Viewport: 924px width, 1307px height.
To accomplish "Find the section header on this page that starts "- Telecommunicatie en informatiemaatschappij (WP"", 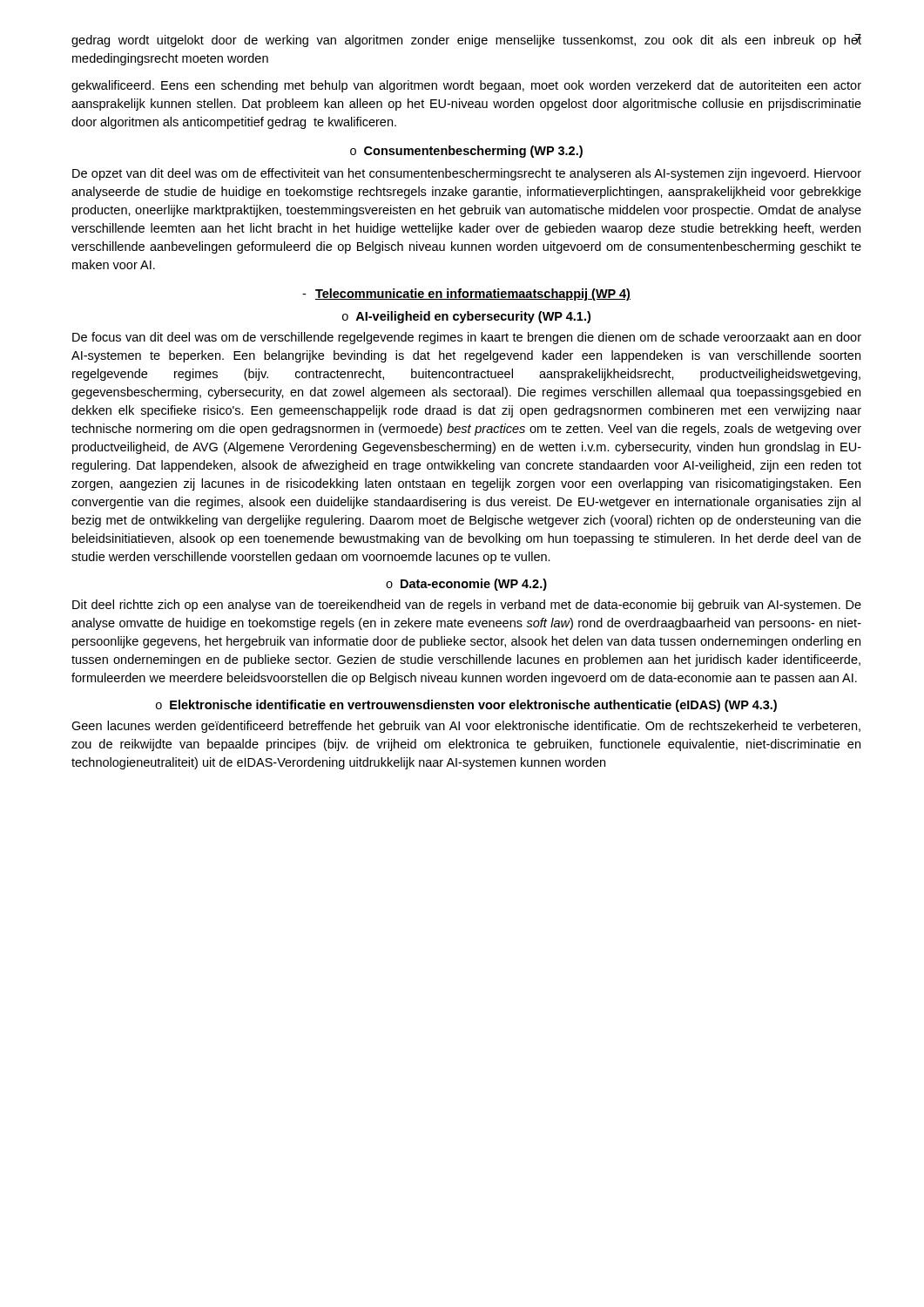I will [x=466, y=294].
